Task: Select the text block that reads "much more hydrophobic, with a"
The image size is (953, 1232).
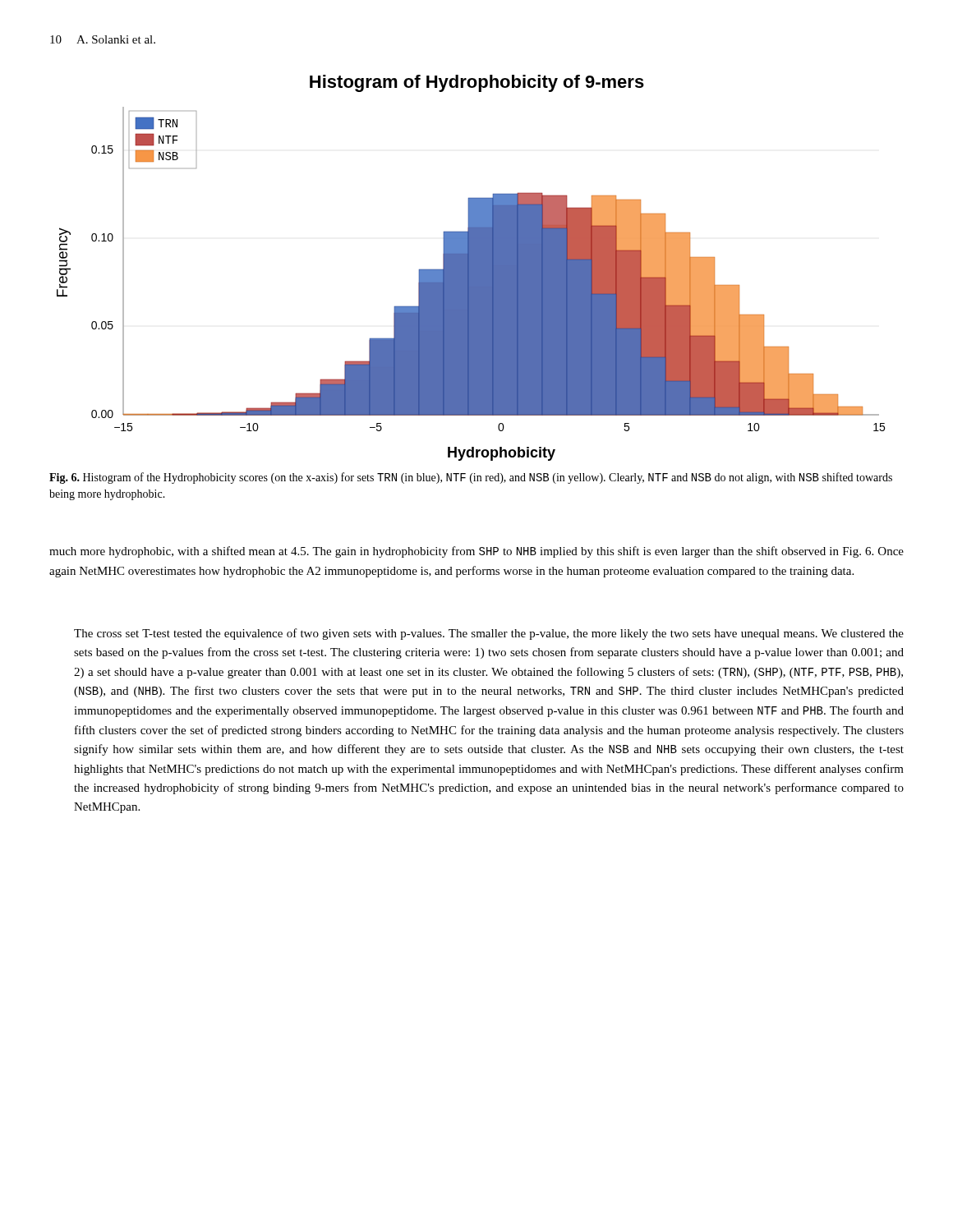Action: pos(476,561)
